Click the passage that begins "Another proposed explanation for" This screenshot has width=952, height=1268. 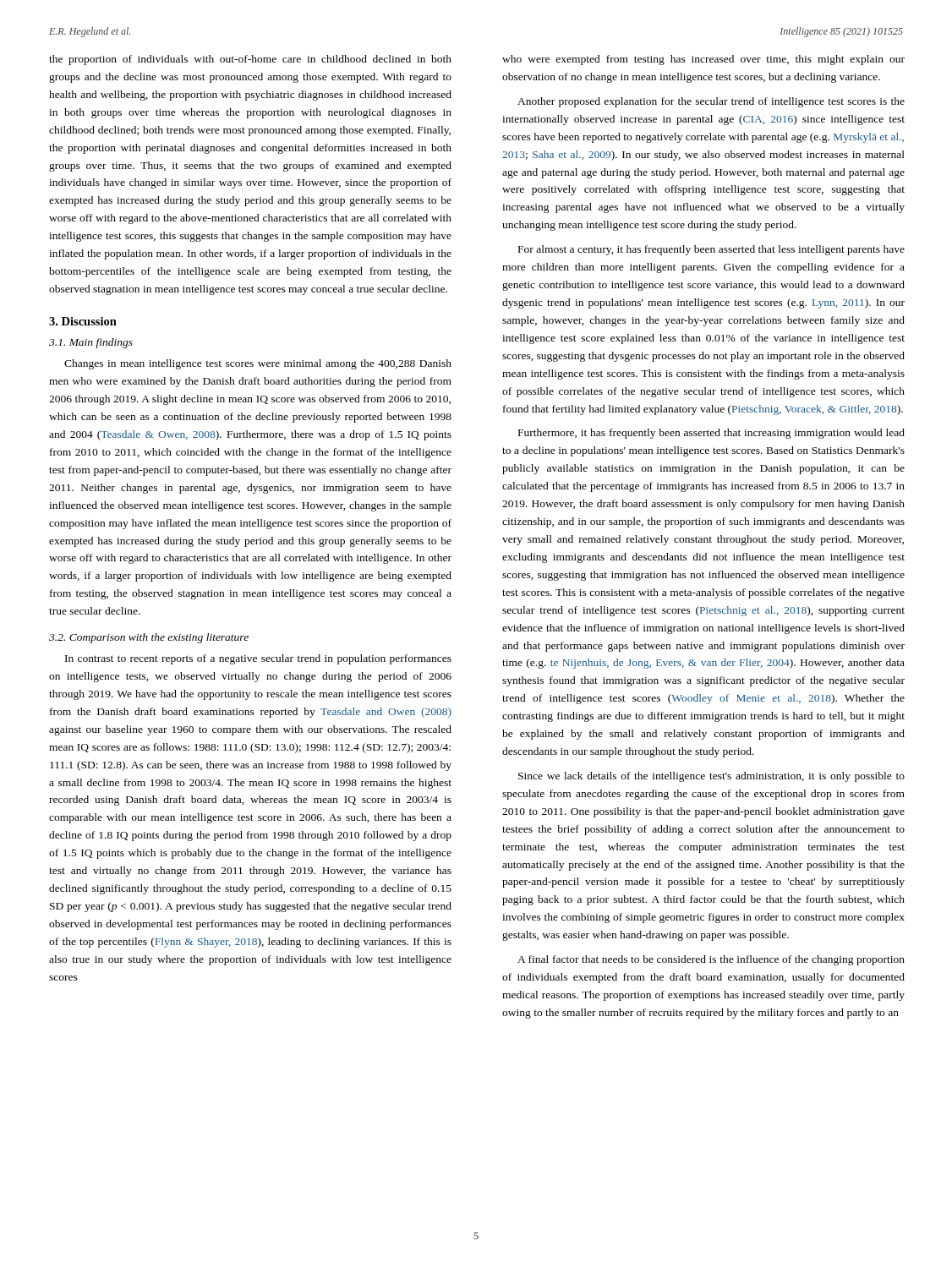(x=703, y=164)
